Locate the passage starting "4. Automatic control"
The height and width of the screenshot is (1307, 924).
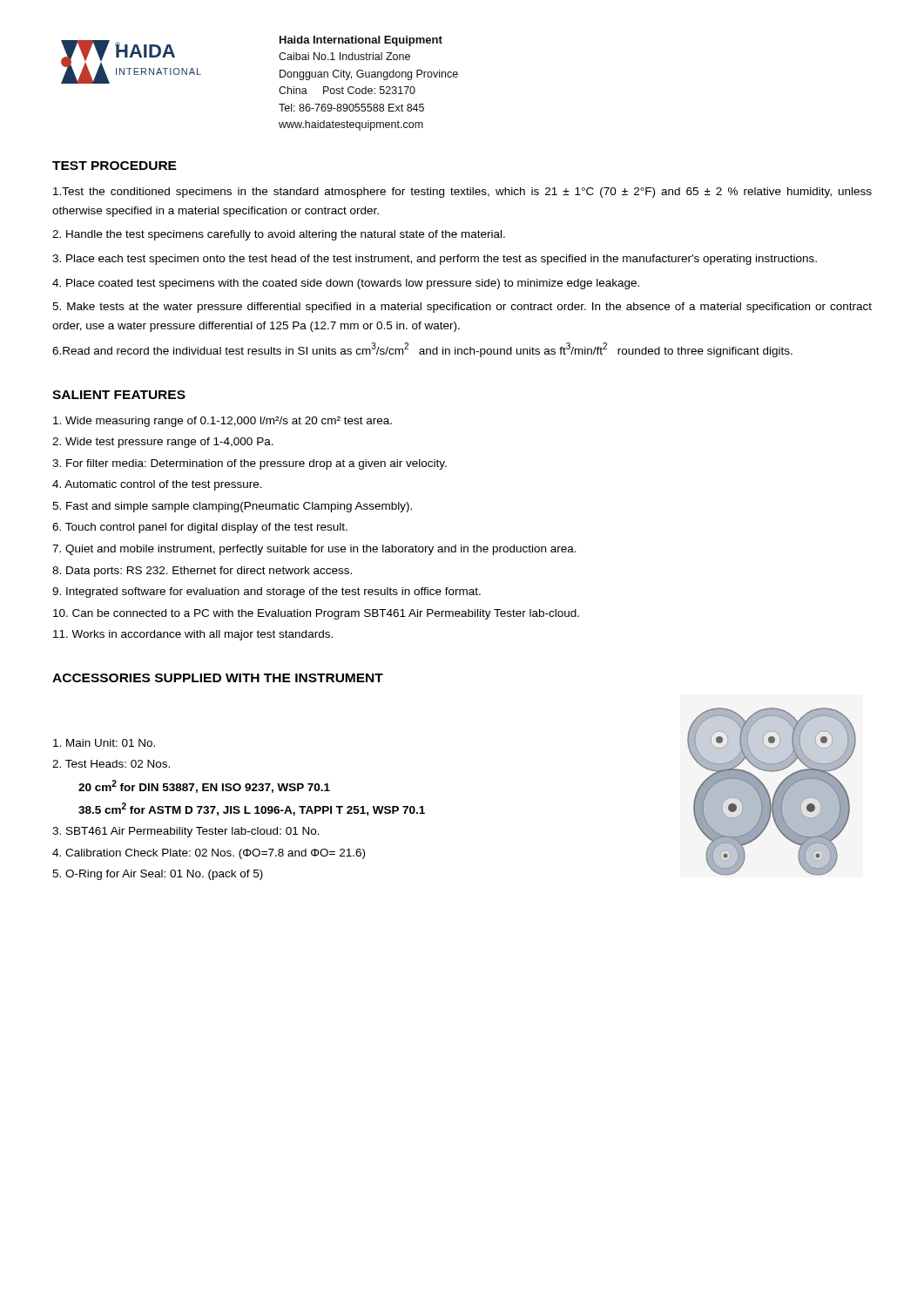click(x=157, y=484)
